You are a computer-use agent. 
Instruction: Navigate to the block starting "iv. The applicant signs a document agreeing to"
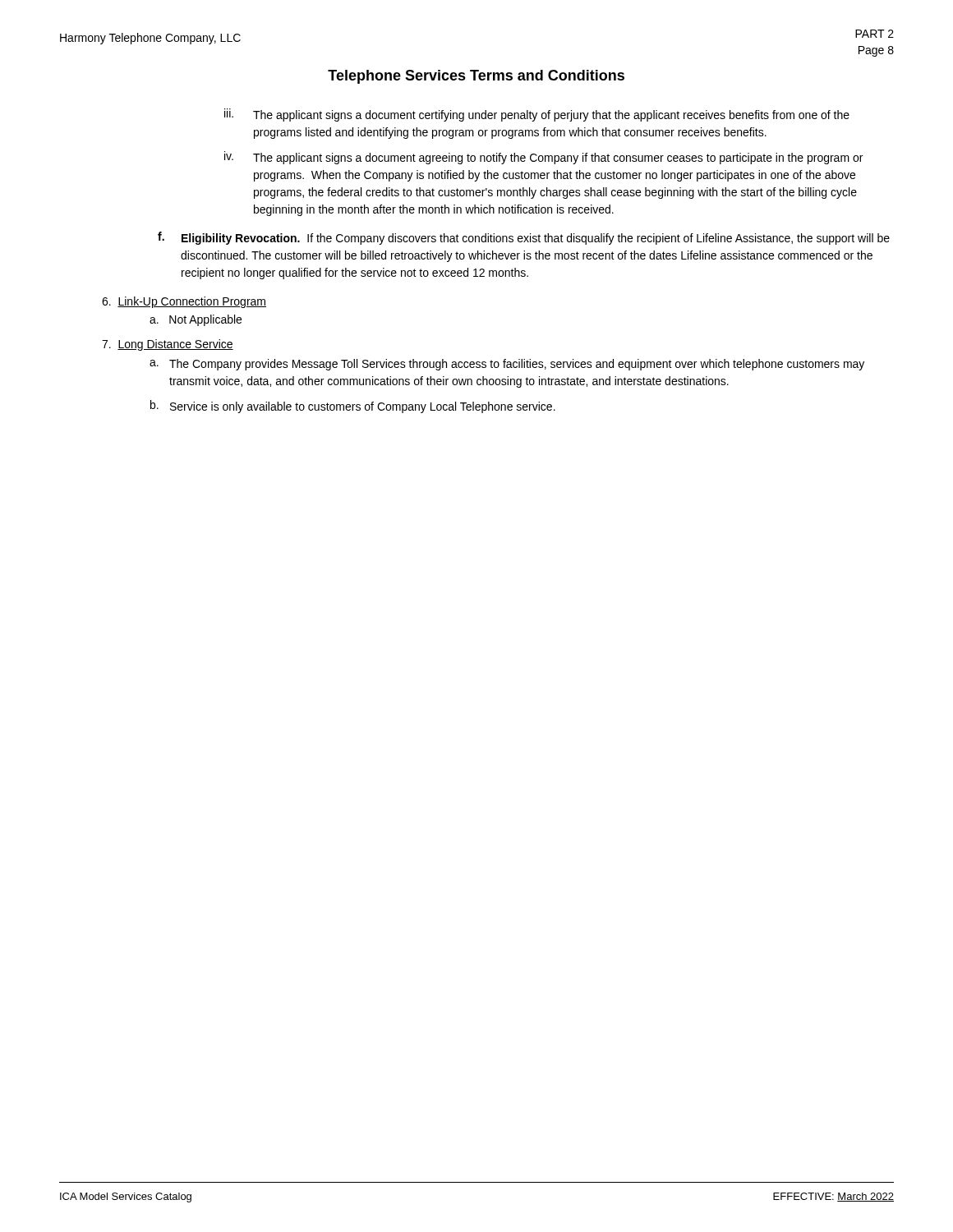[x=559, y=184]
